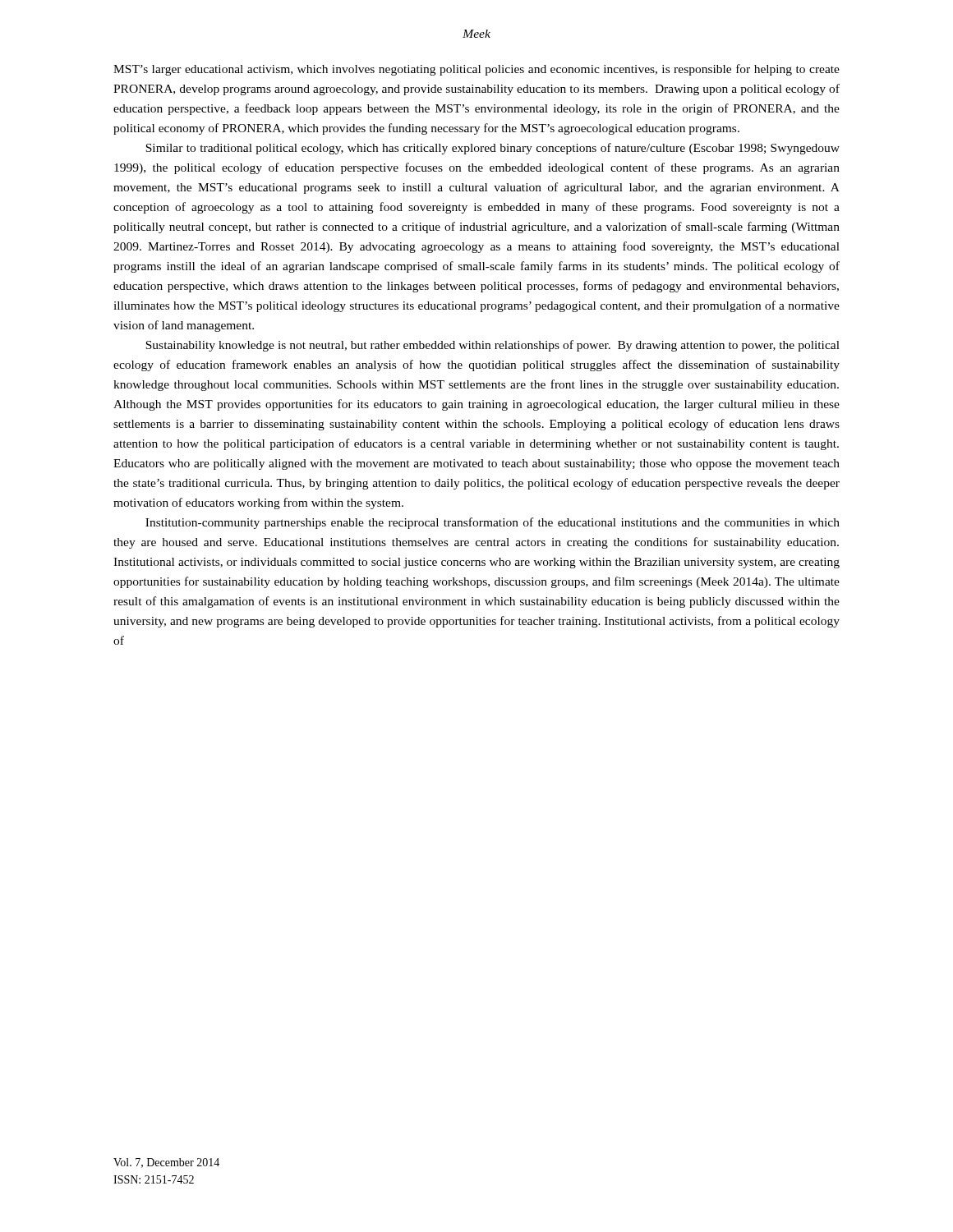The height and width of the screenshot is (1232, 953).
Task: Point to the block beginning "Similar to traditional political ecology,"
Action: pyautogui.click(x=476, y=236)
